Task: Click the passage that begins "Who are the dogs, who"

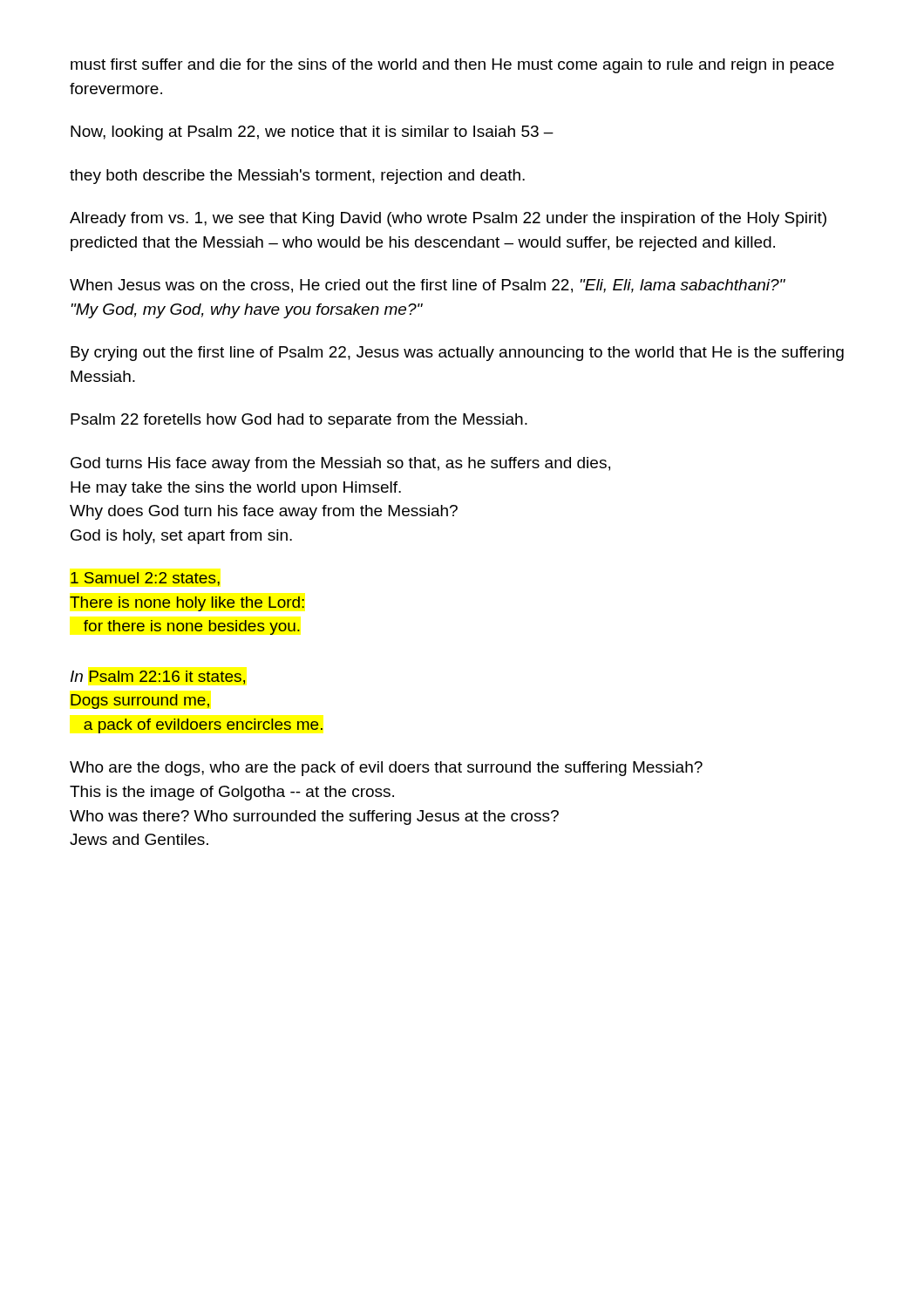Action: tap(386, 803)
